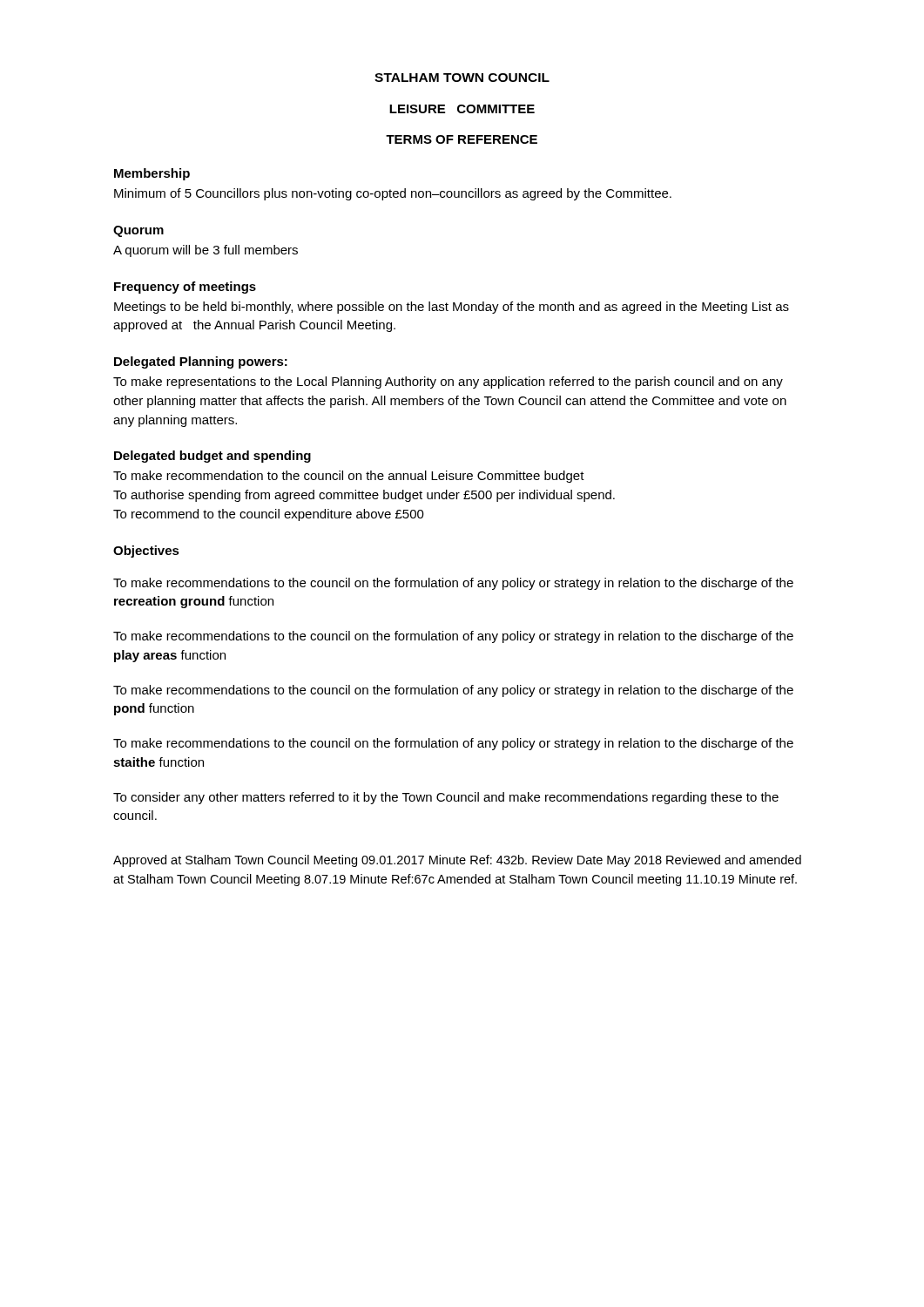Locate the text "Delegated Planning powers:"
The height and width of the screenshot is (1307, 924).
[201, 361]
